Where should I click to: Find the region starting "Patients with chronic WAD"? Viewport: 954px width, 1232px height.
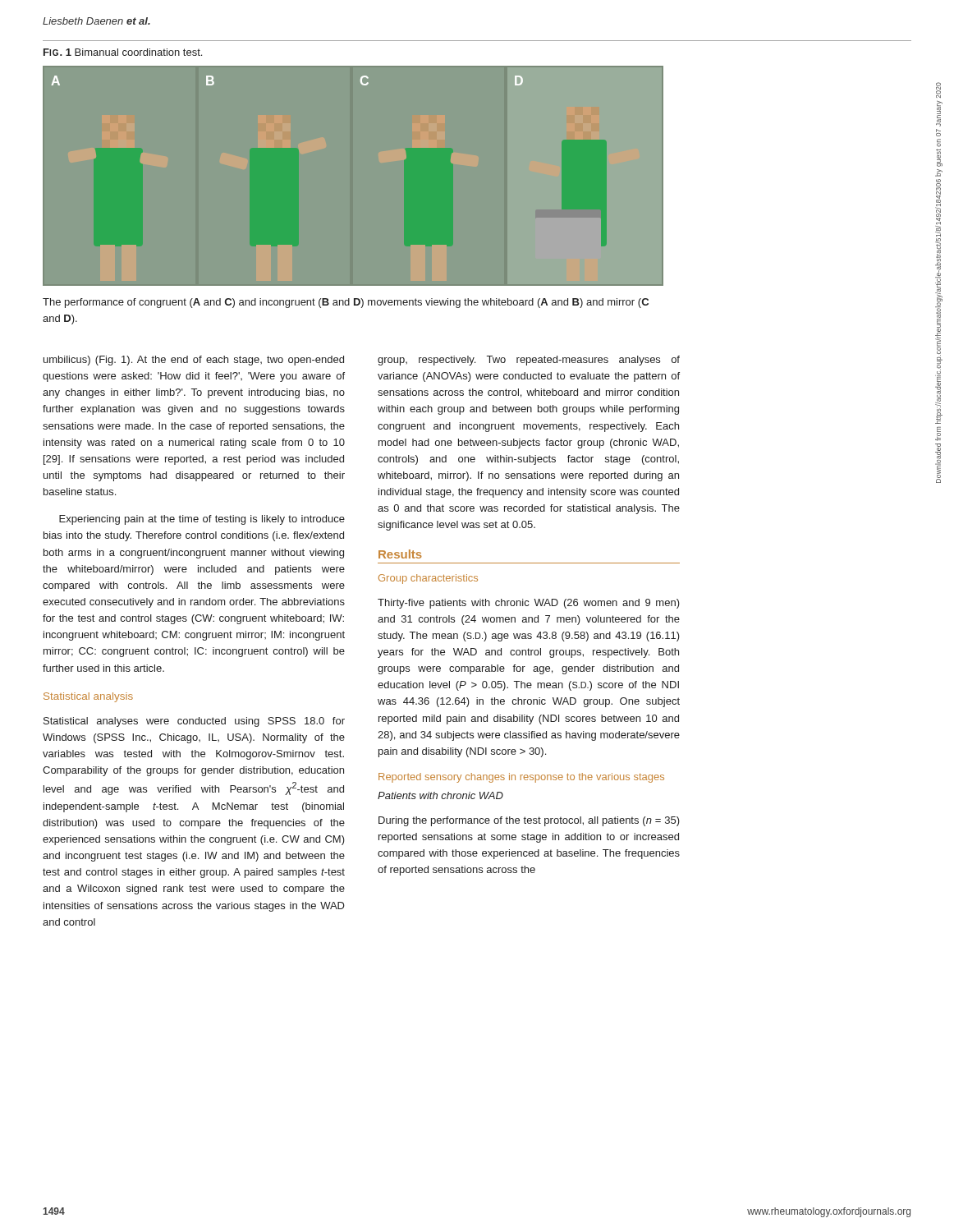[x=440, y=795]
